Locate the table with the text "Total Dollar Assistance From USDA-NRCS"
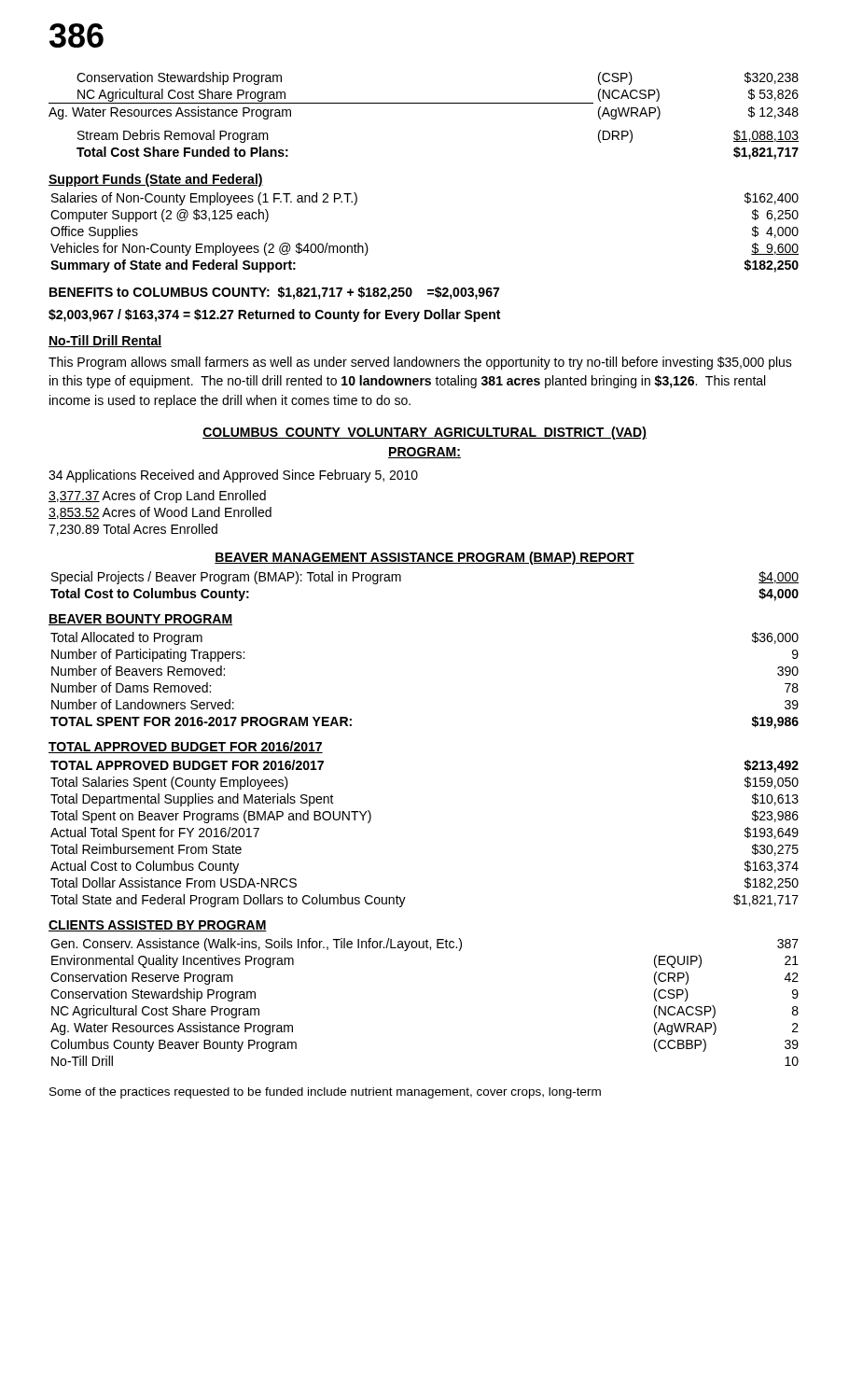849x1400 pixels. point(424,832)
